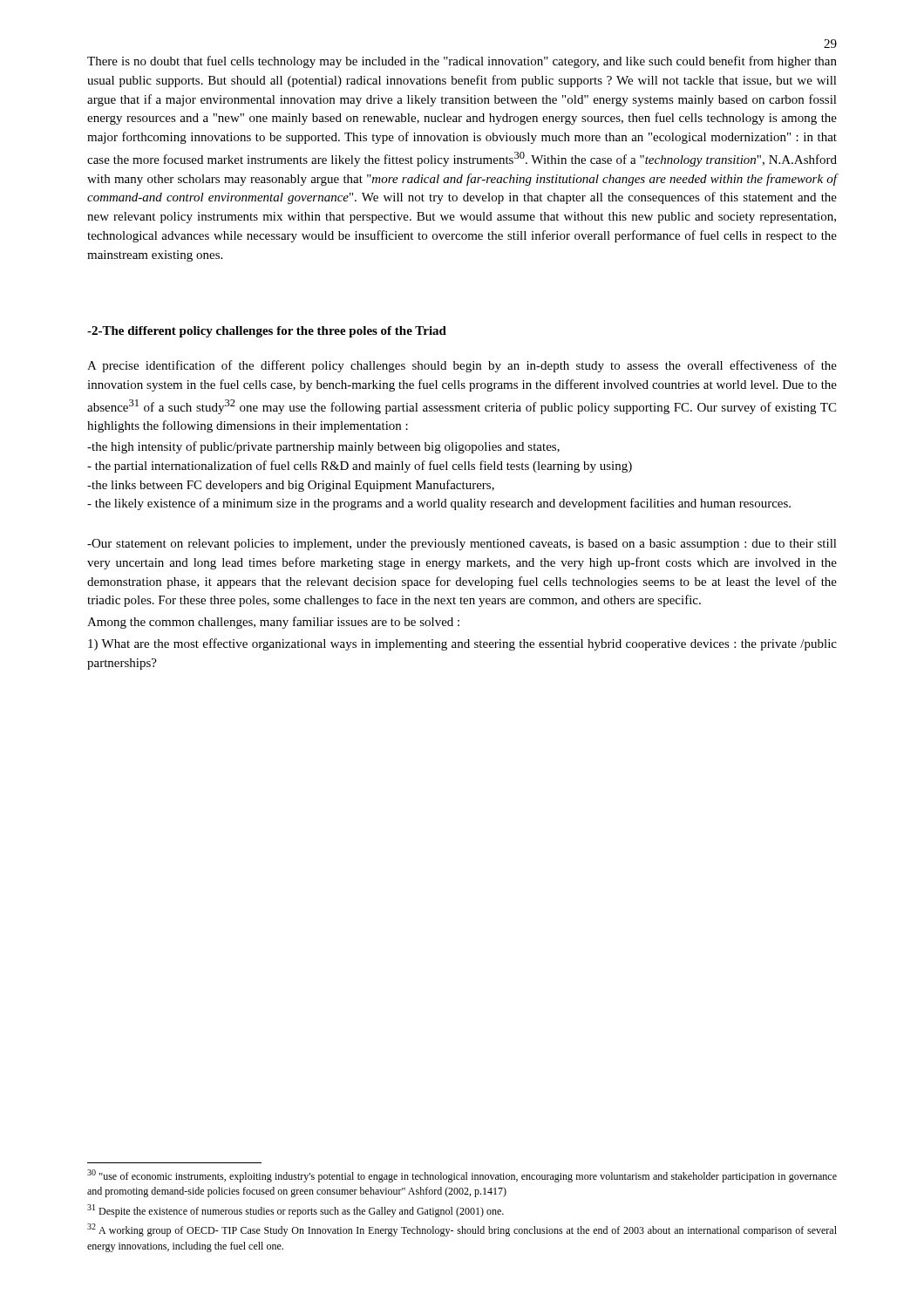Where is the passage that starts "32 A working group of OECD- TIP Case"?
Screen dimensions: 1308x924
462,1237
